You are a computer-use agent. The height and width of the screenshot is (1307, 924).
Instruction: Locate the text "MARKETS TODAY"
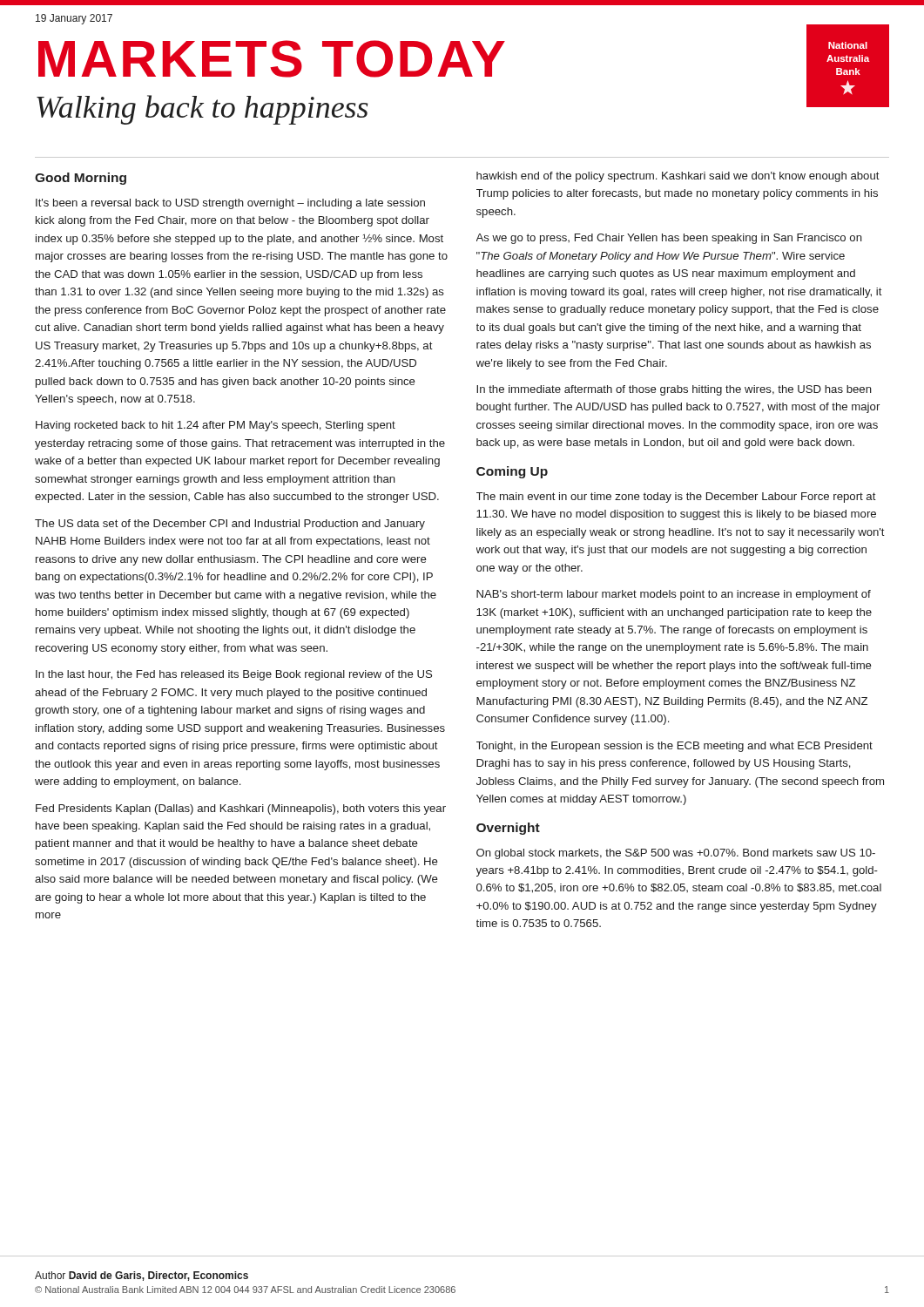click(271, 59)
